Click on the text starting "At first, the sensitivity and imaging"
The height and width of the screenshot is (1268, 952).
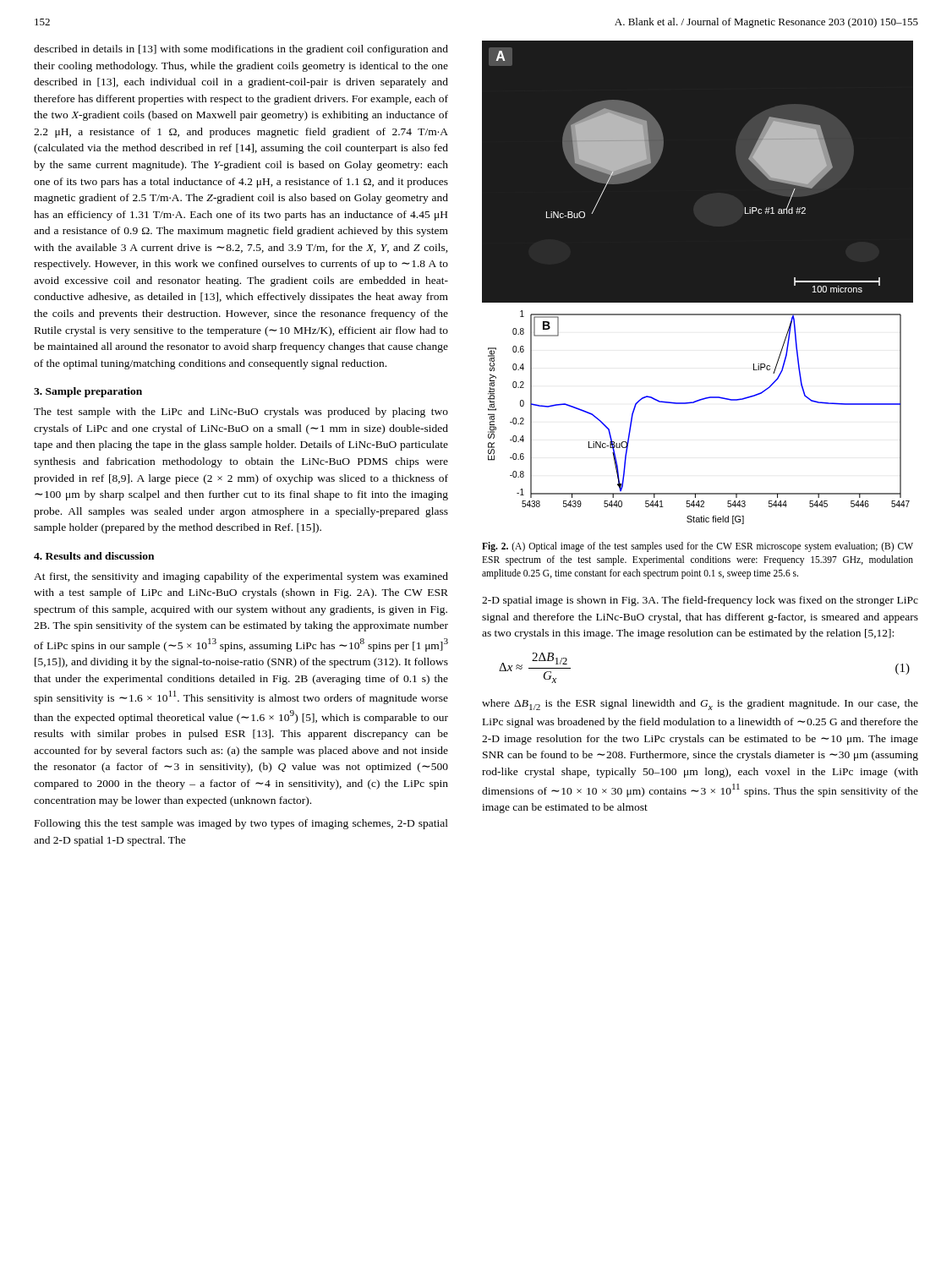(241, 708)
